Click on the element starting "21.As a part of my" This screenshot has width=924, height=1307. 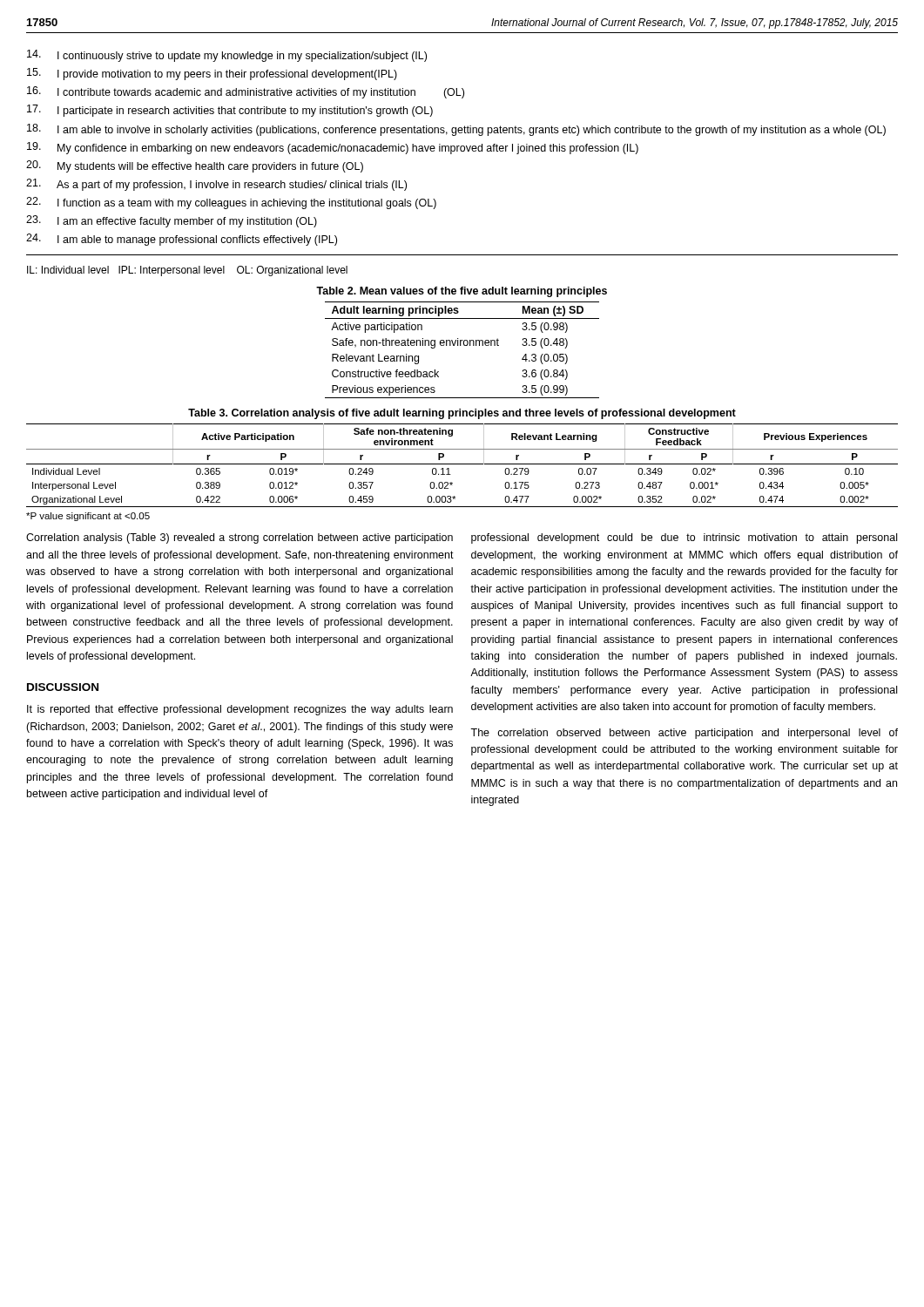tap(216, 185)
